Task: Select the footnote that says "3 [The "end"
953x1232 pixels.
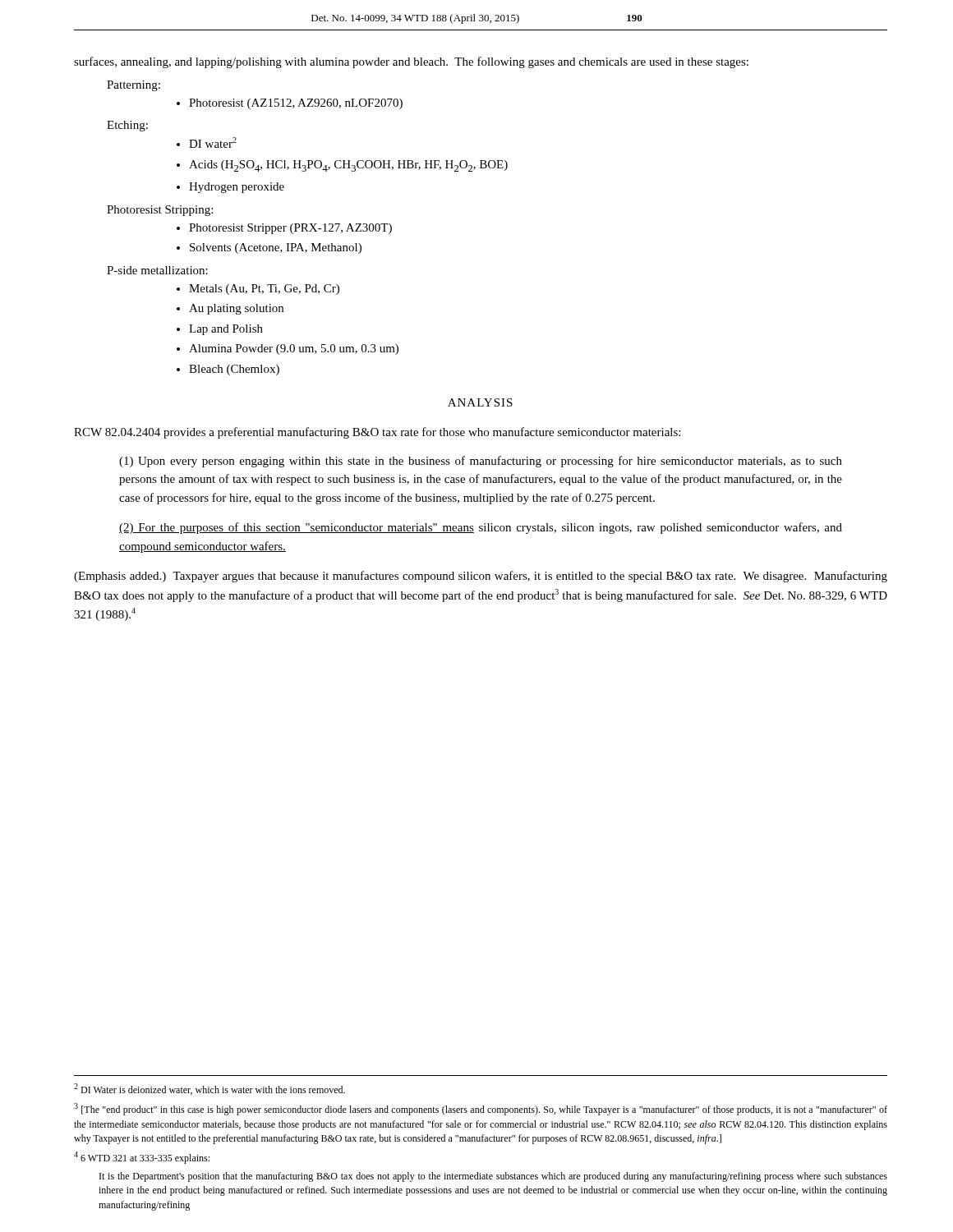Action: (481, 1123)
